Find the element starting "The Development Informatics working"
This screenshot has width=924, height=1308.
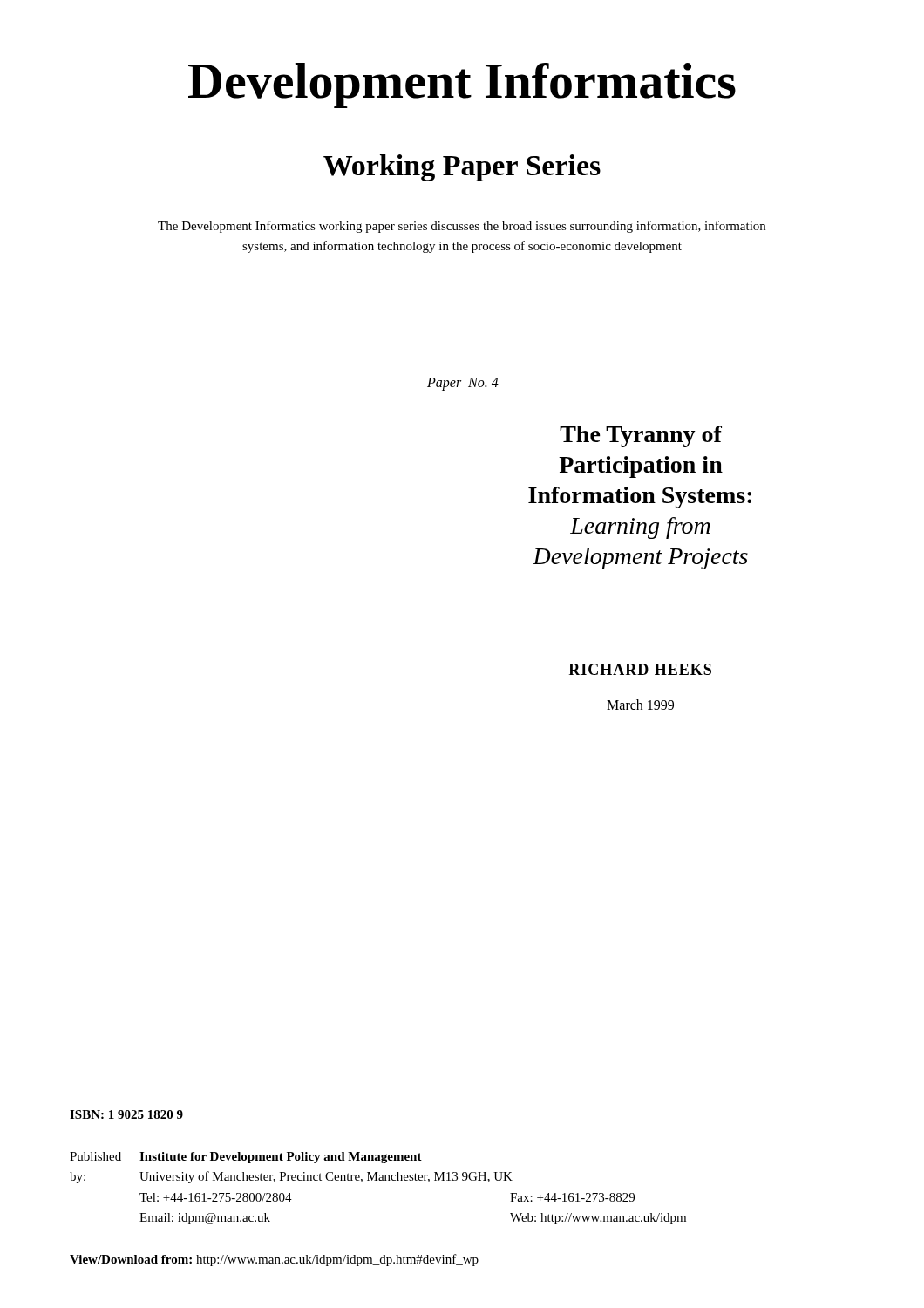pyautogui.click(x=462, y=236)
